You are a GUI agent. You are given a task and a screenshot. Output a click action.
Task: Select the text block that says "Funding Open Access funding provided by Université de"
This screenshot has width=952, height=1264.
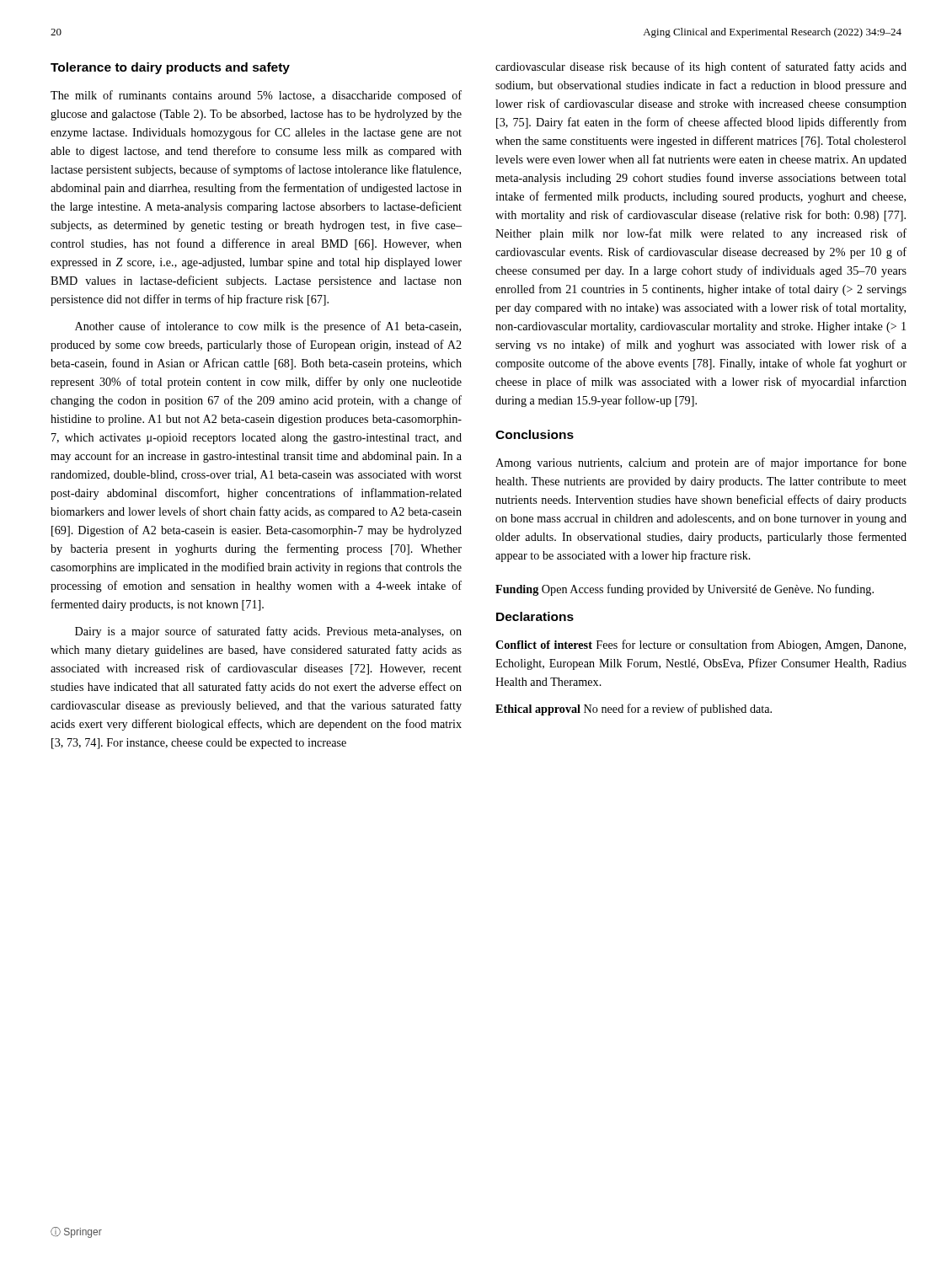(701, 589)
